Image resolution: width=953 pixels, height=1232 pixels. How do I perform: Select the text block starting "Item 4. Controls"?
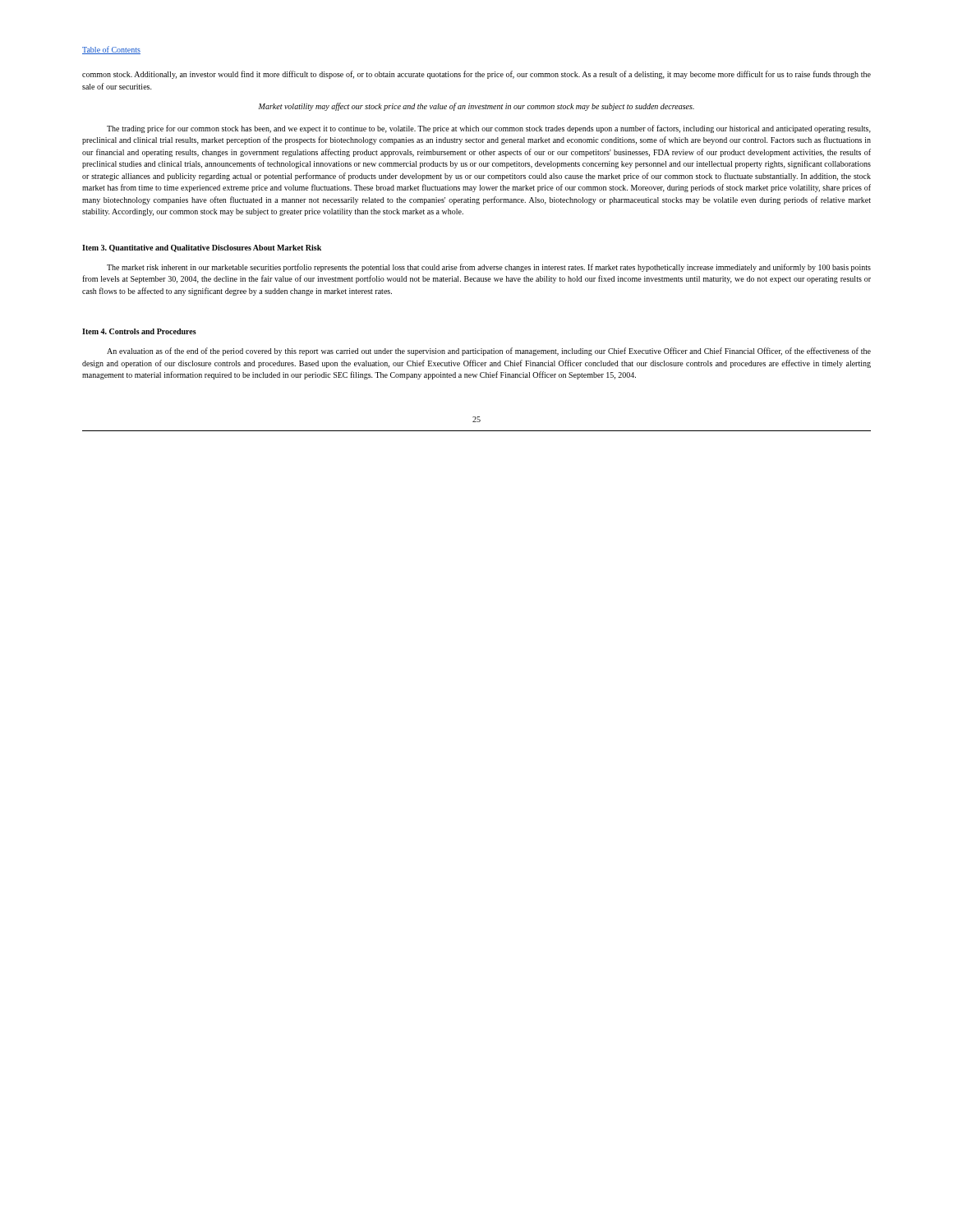tap(139, 331)
